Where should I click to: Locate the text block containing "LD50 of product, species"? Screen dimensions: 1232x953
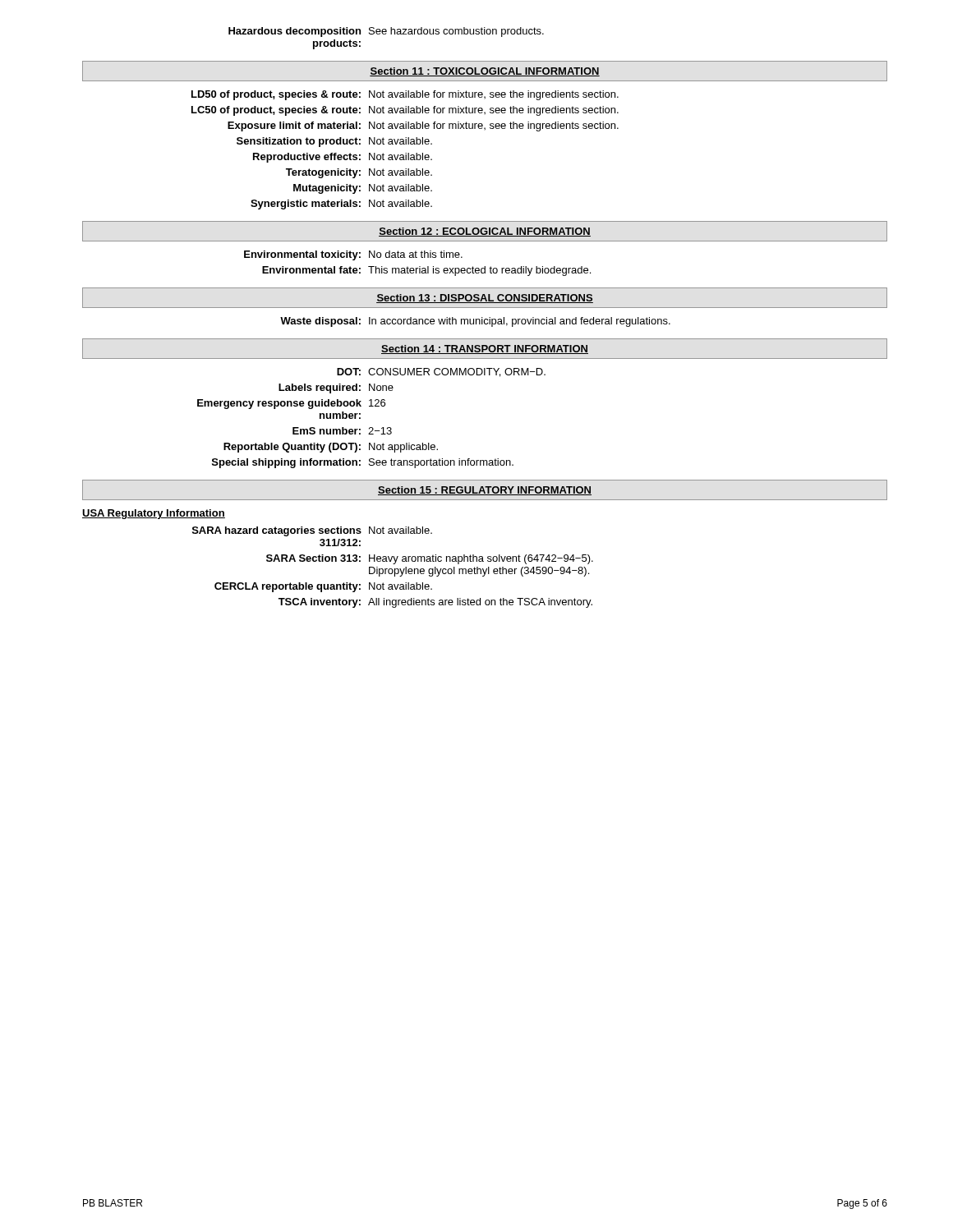pos(485,94)
